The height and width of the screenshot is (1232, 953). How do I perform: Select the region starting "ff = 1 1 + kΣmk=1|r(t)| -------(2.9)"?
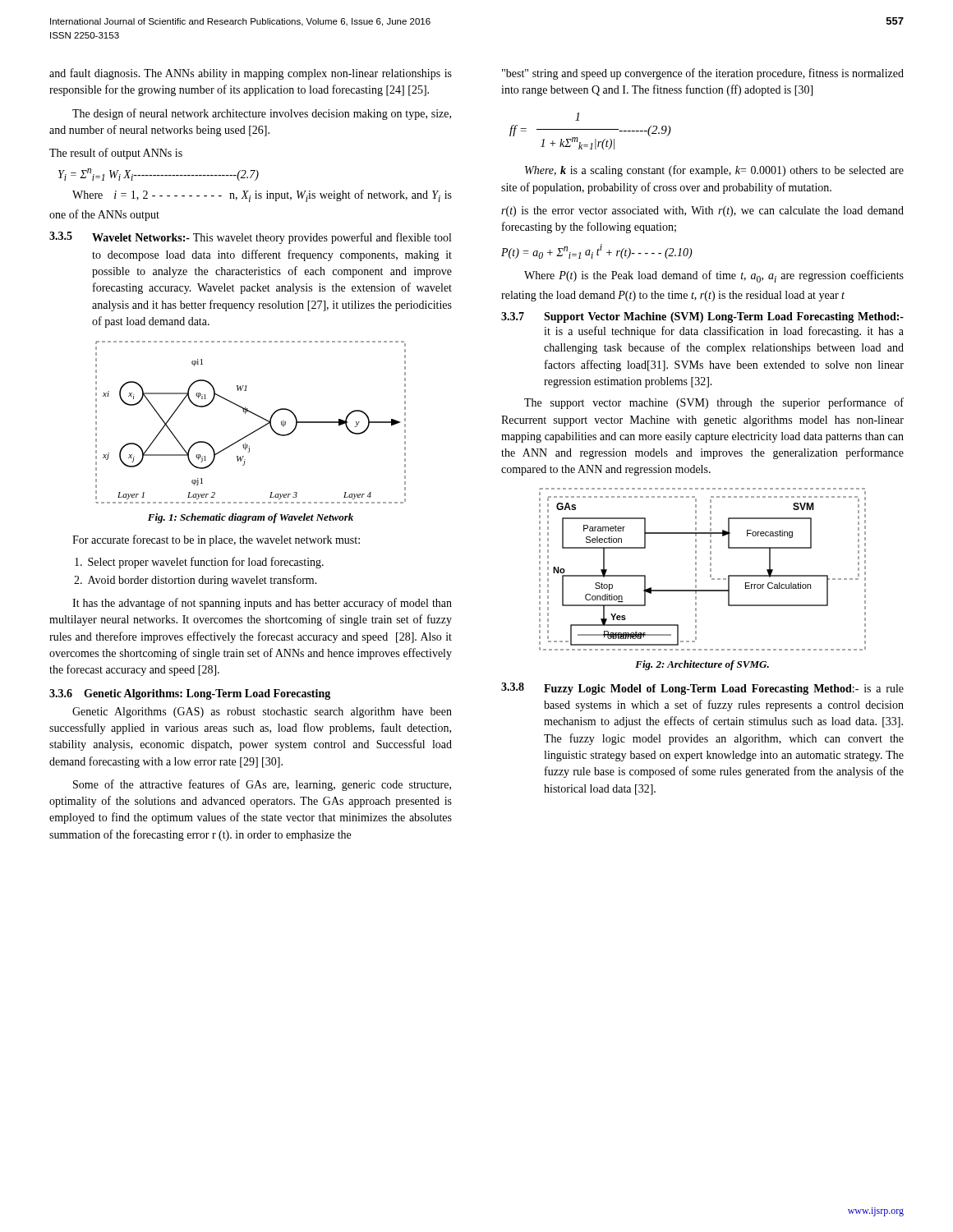pos(590,131)
